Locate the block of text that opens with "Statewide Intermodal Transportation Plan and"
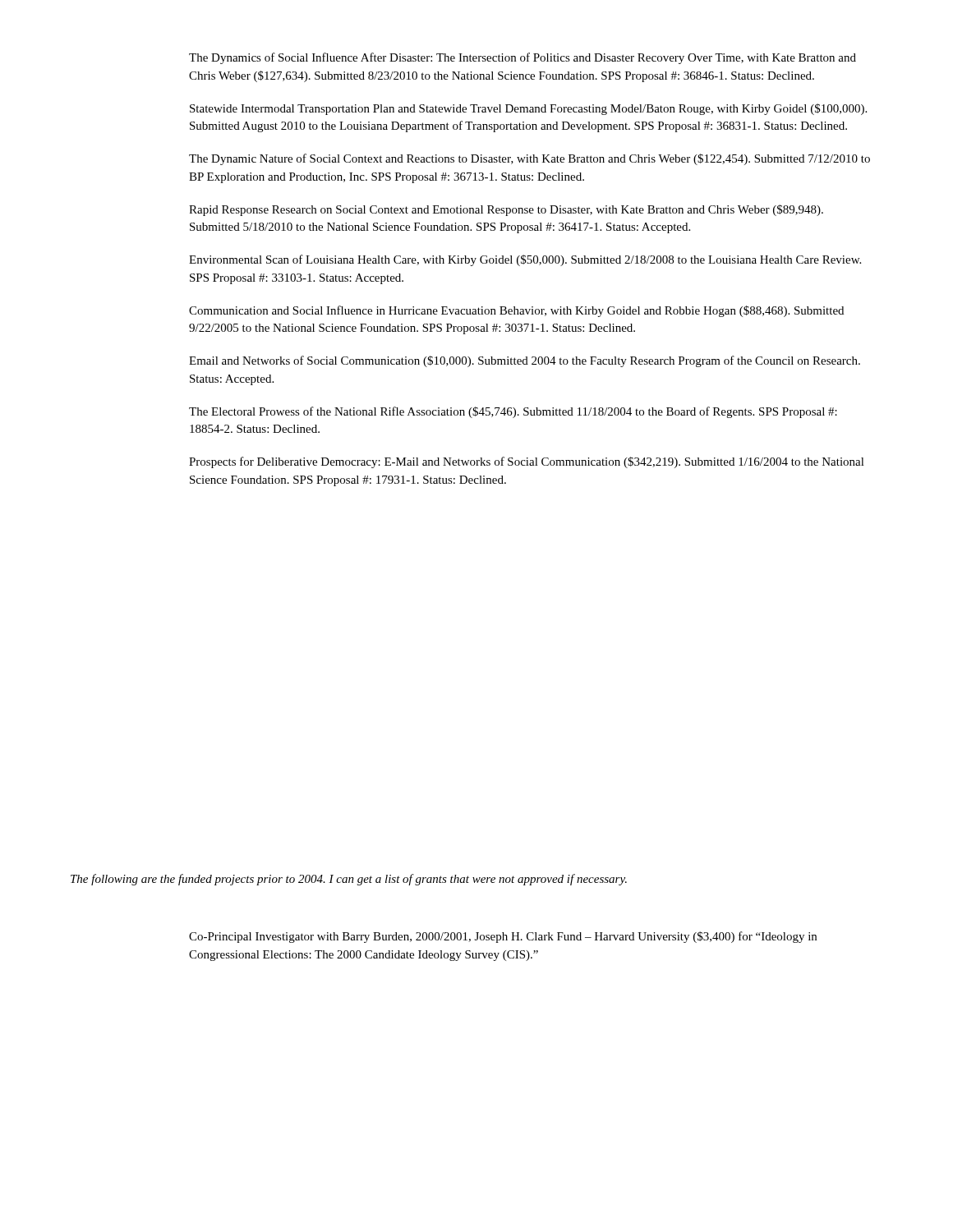 pos(528,117)
